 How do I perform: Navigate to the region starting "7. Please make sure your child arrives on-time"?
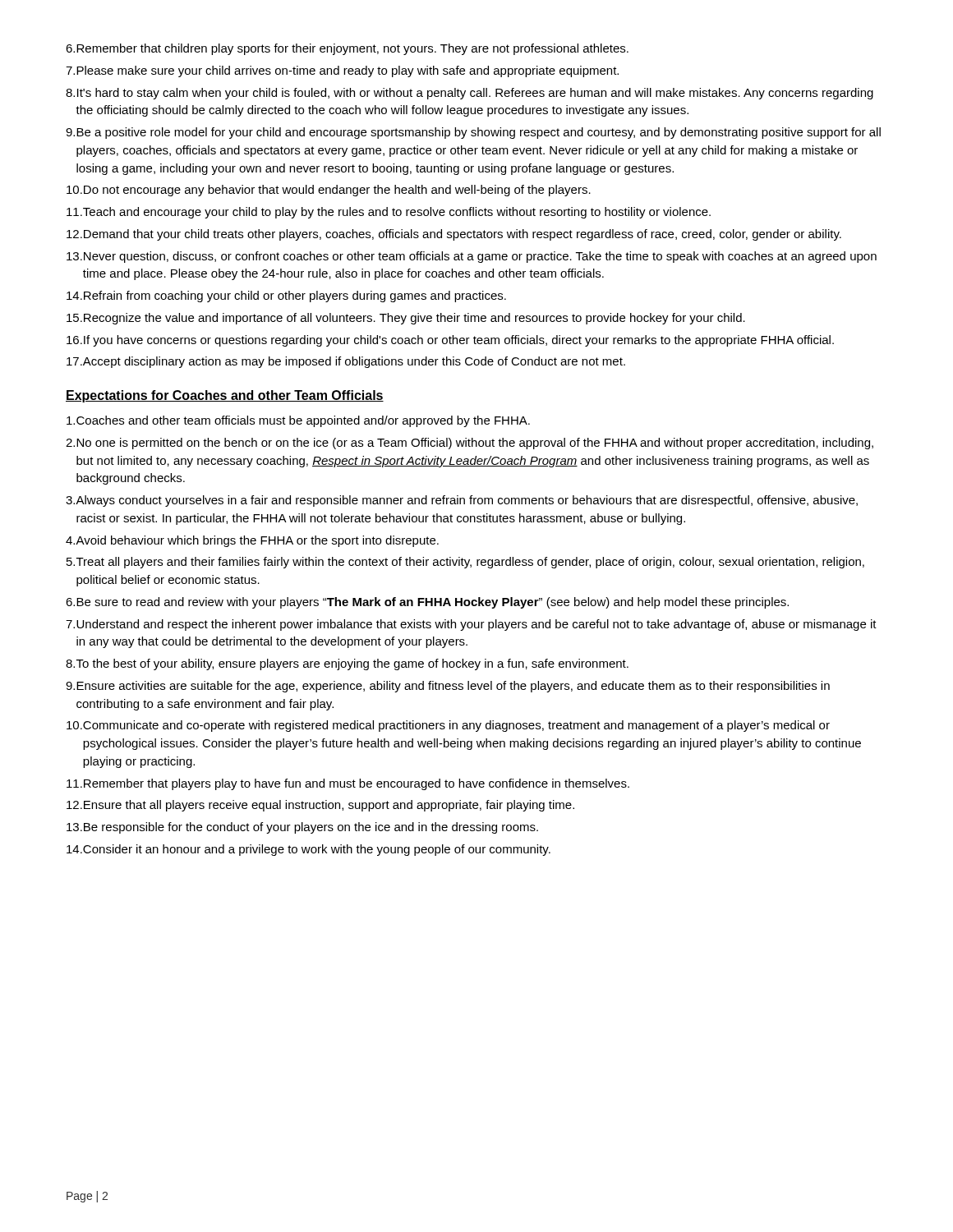(343, 70)
